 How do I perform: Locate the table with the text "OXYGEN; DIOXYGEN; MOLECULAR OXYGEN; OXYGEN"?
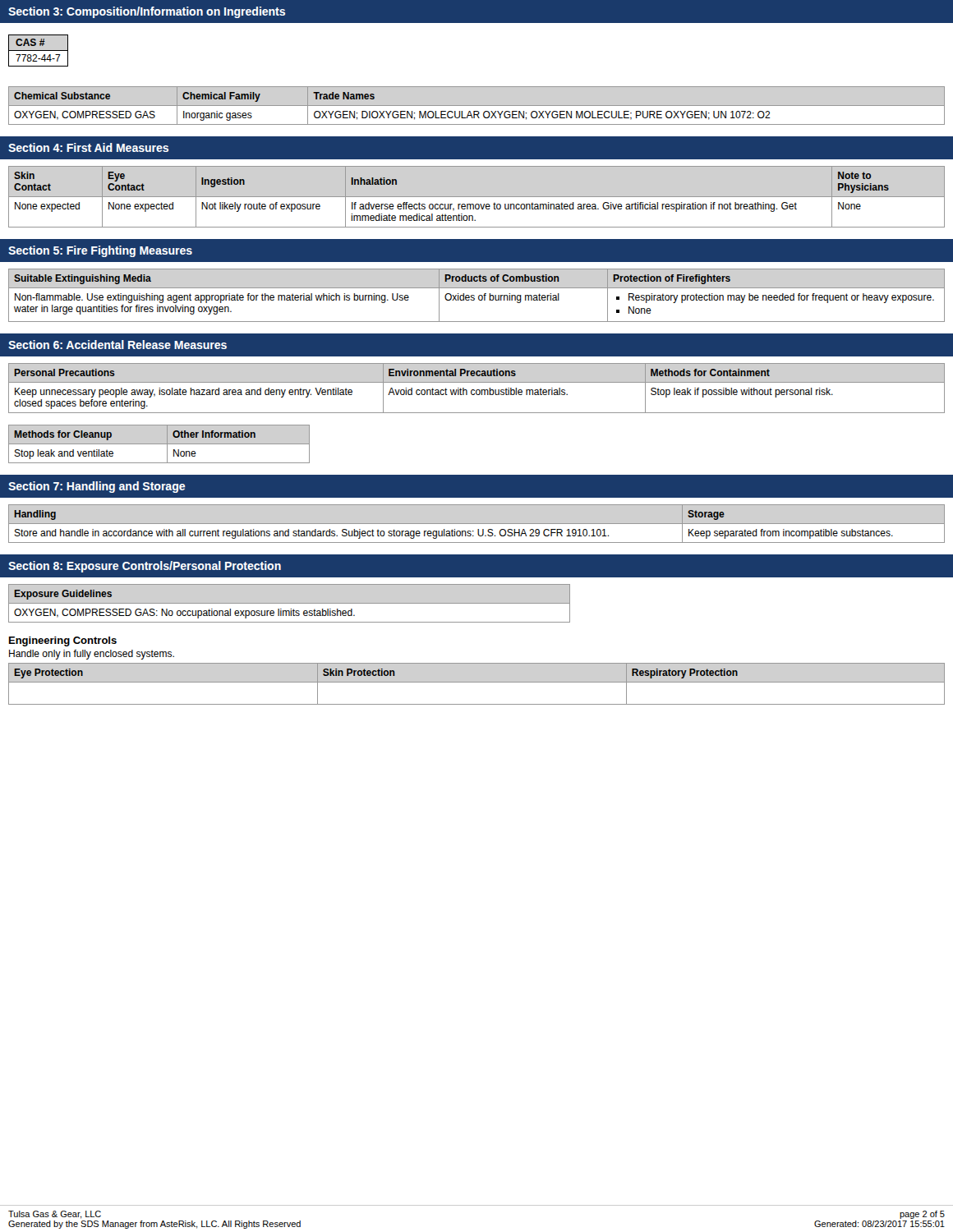tap(476, 106)
